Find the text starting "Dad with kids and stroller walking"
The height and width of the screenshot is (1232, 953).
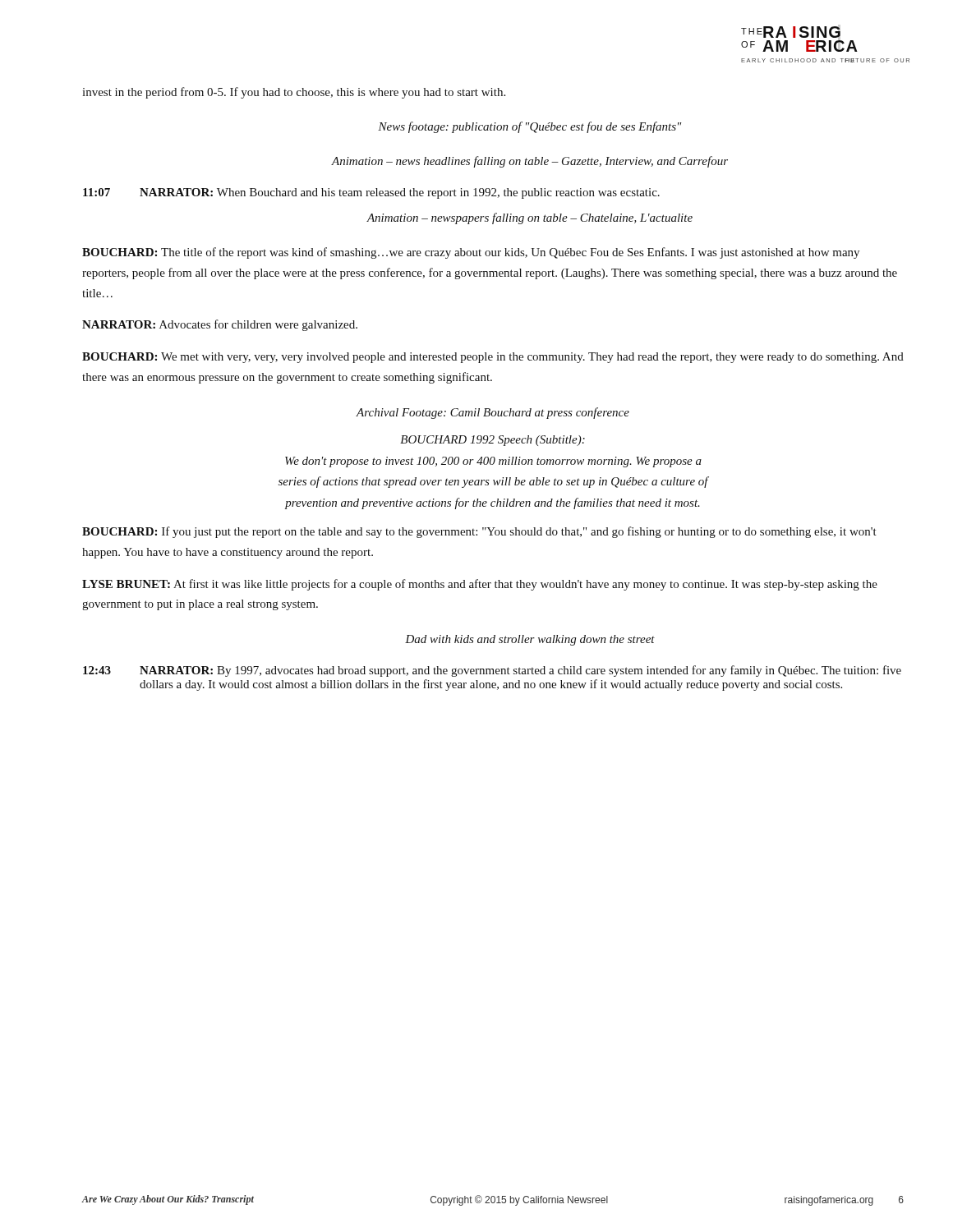point(530,639)
